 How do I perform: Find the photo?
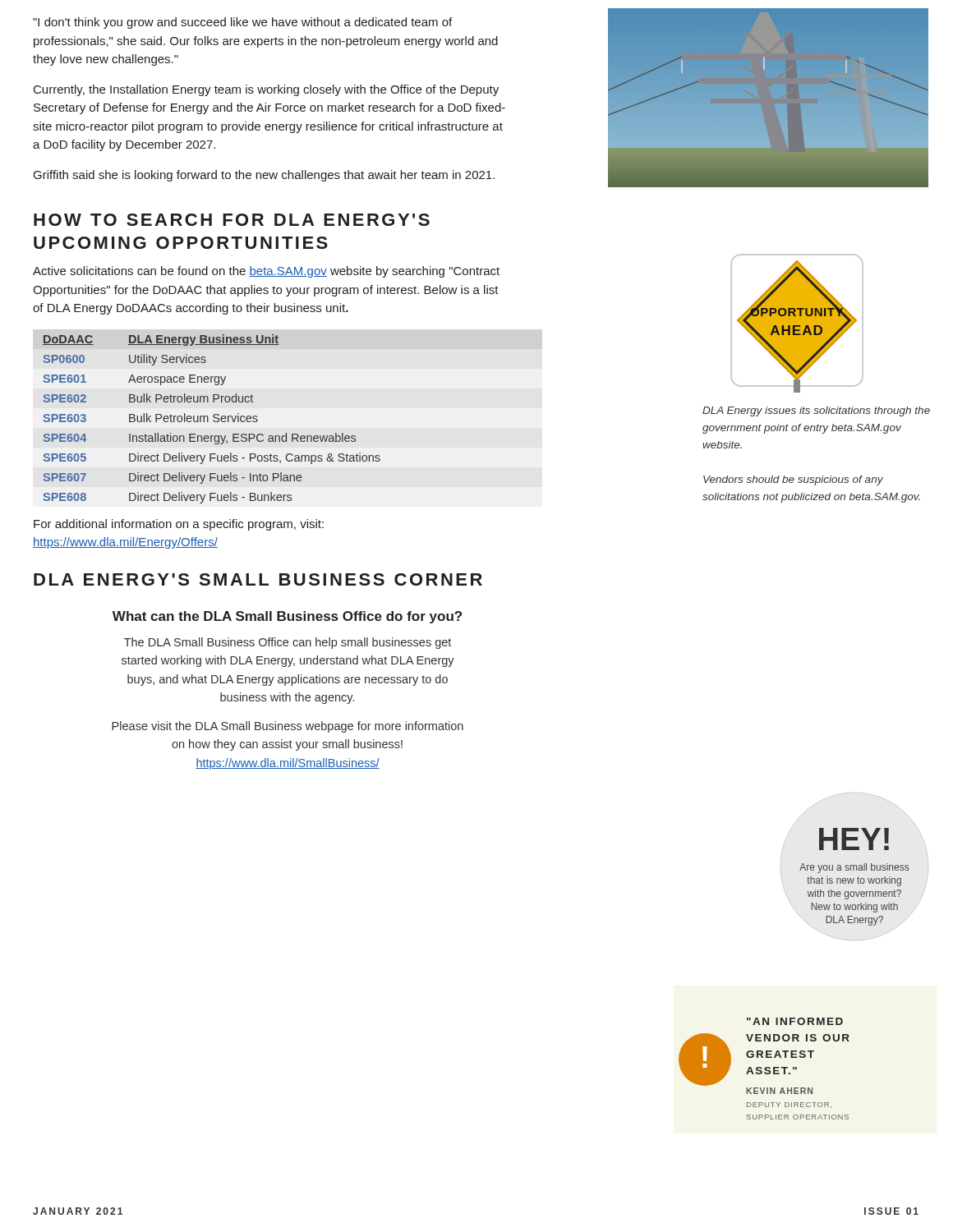[768, 98]
